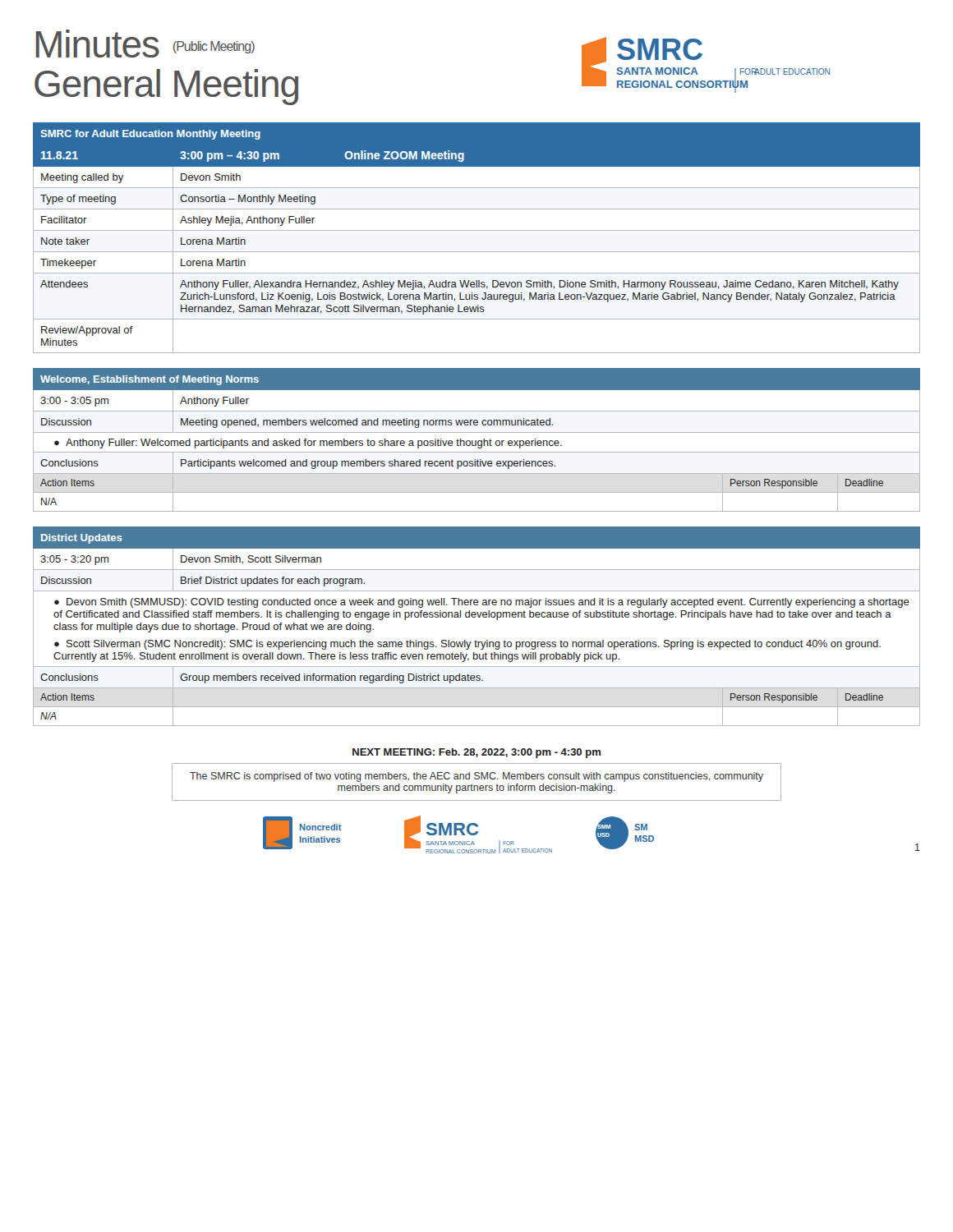Screen dimensions: 1232x953
Task: Find the text block that reads "The SMRC is"
Action: point(476,782)
